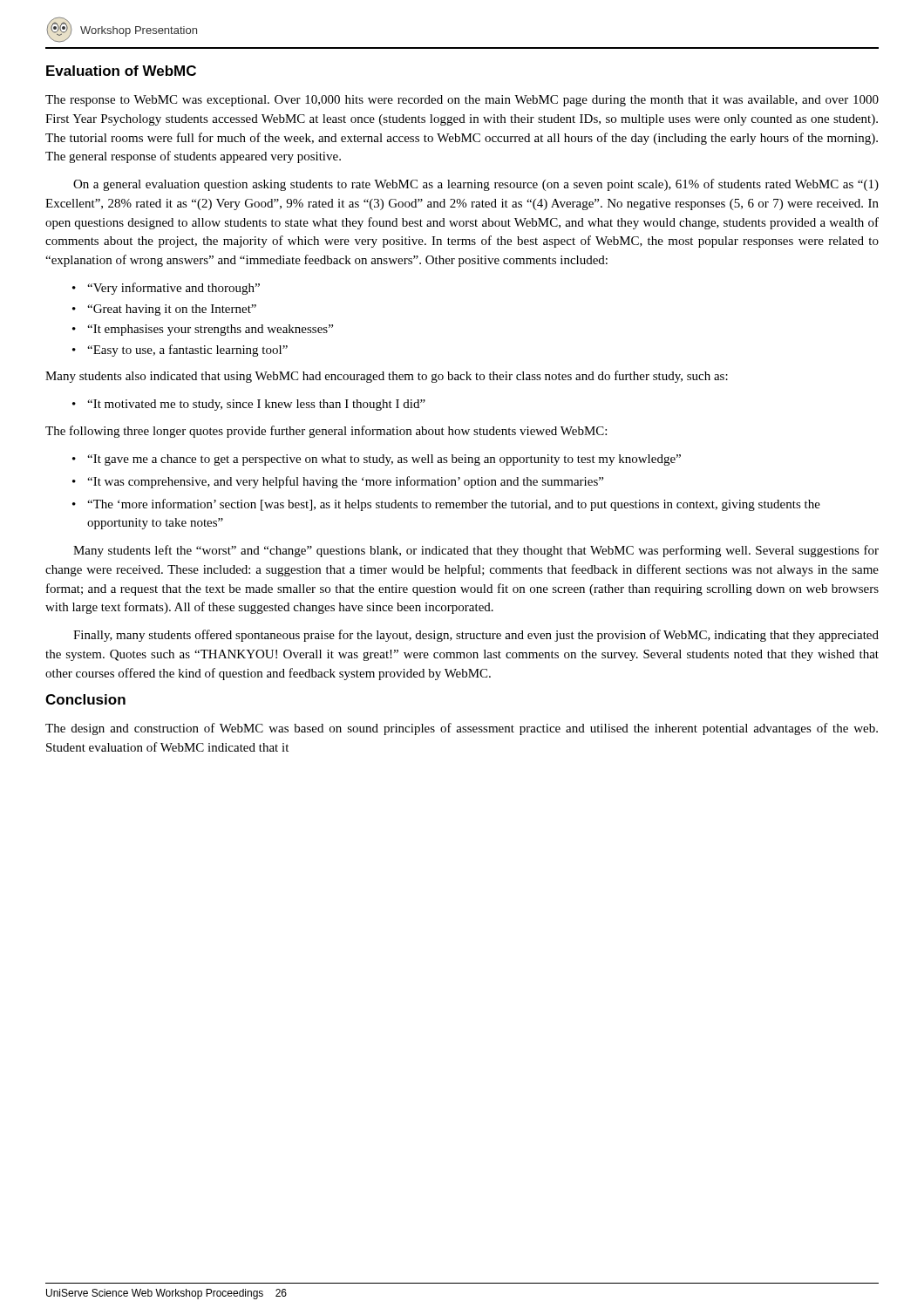This screenshot has height=1308, width=924.
Task: Select the region starting "Many students also indicated that"
Action: [x=387, y=376]
